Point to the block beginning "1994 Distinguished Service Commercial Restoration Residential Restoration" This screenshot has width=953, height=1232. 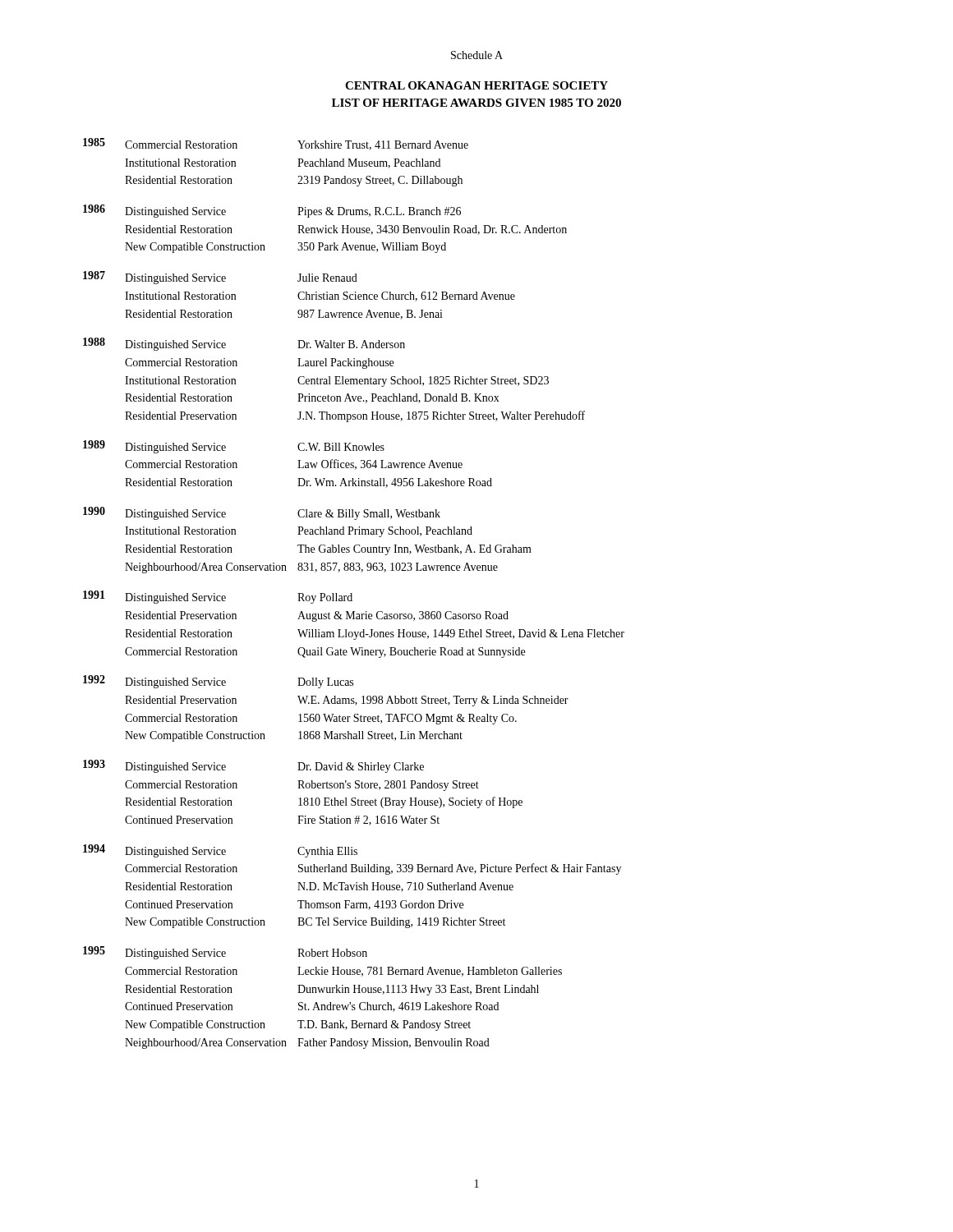pyautogui.click(x=476, y=887)
